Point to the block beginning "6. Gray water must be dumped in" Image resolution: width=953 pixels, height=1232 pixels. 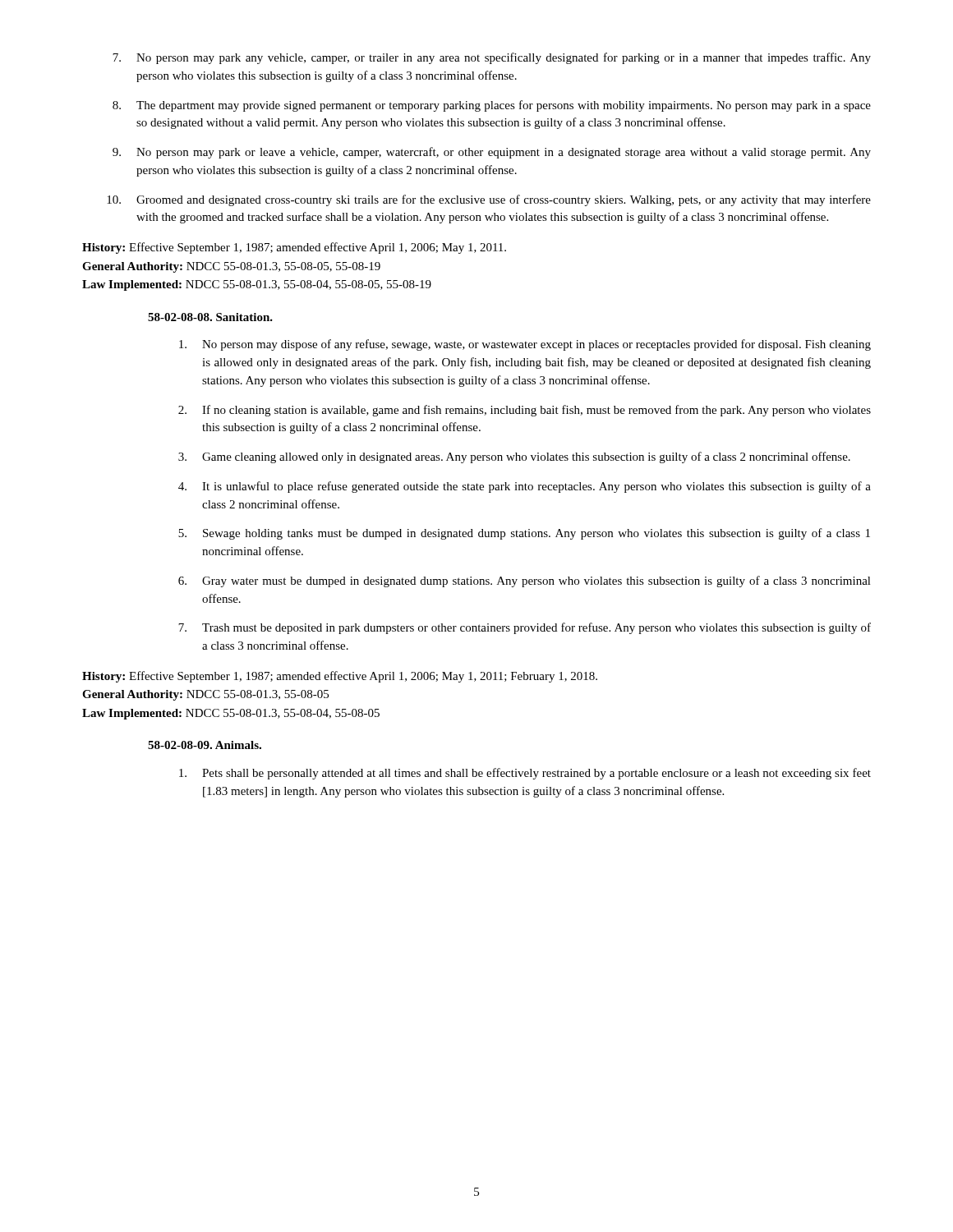(509, 590)
